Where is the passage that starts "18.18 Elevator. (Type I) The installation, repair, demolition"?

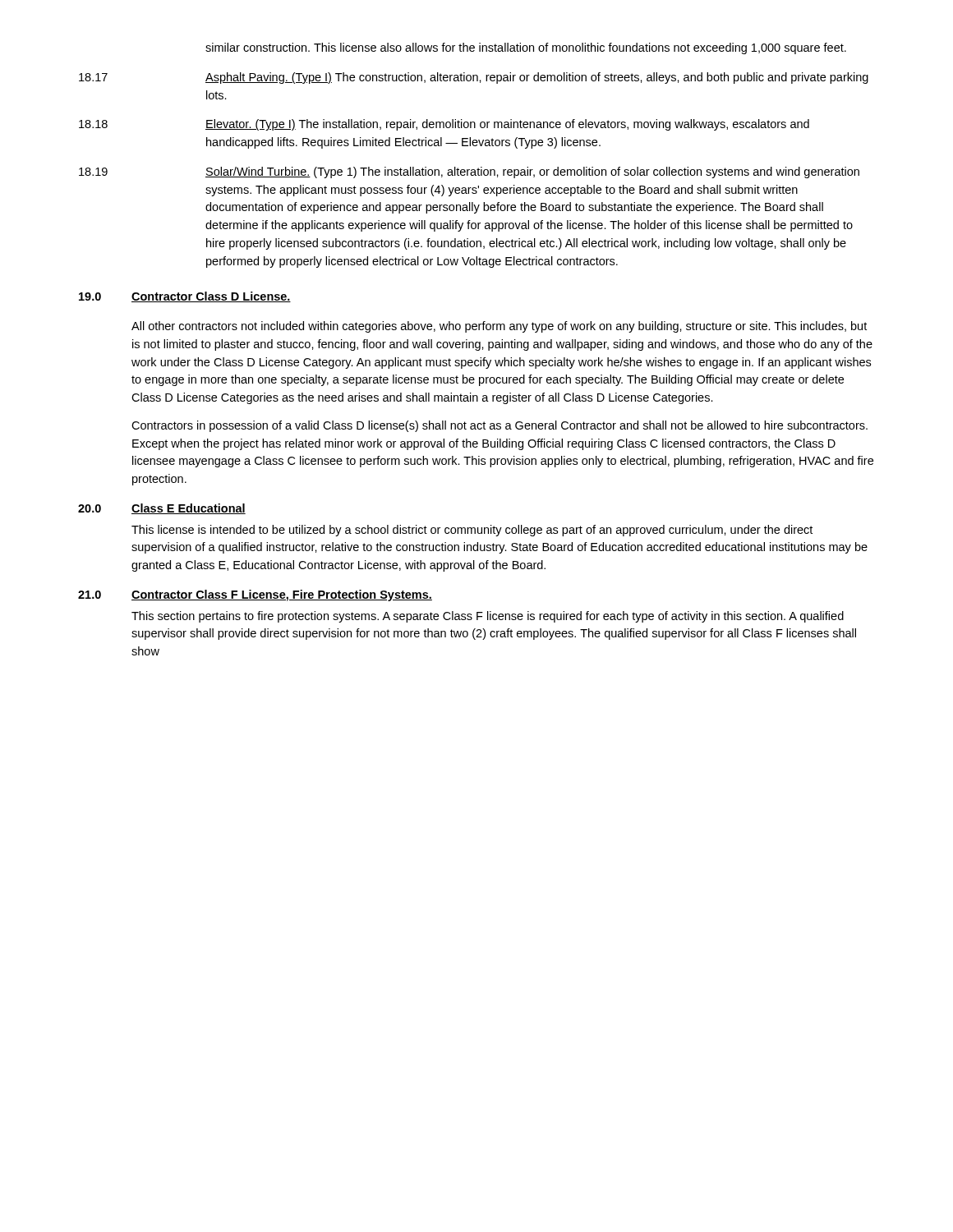pos(476,134)
